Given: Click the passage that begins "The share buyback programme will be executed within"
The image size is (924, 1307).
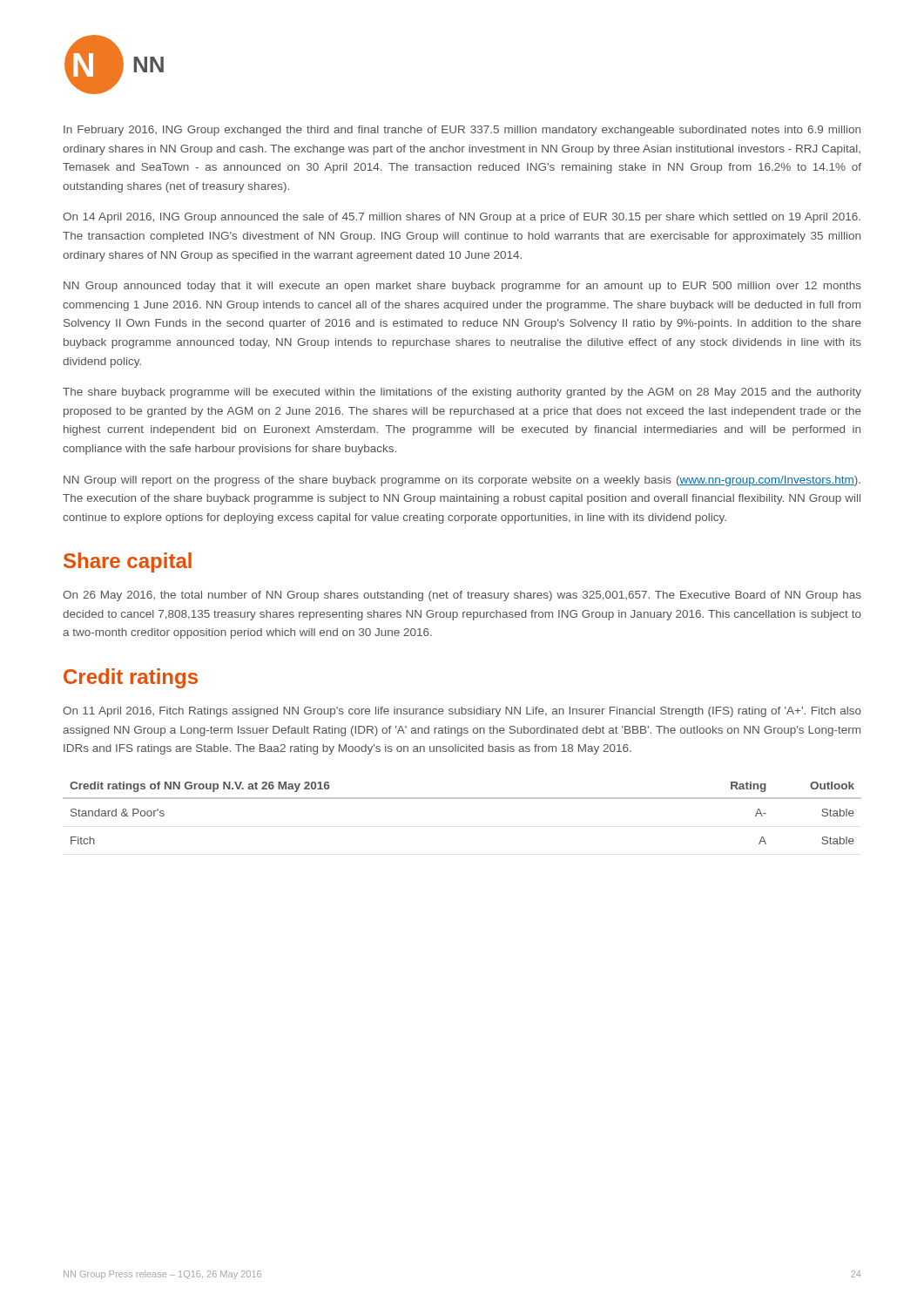Looking at the screenshot, I should click(x=462, y=420).
